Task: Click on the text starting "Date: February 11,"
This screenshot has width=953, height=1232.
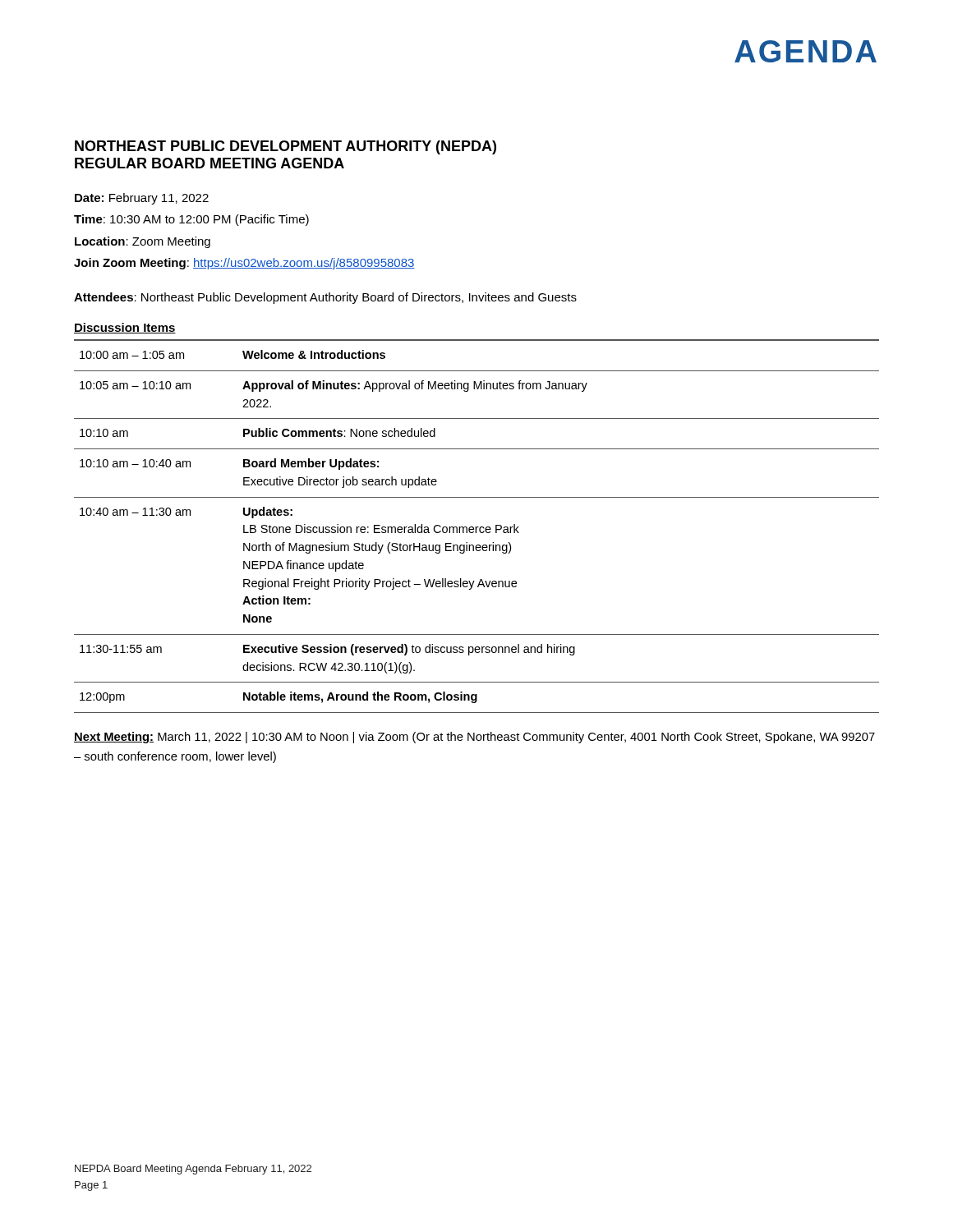Action: click(244, 230)
